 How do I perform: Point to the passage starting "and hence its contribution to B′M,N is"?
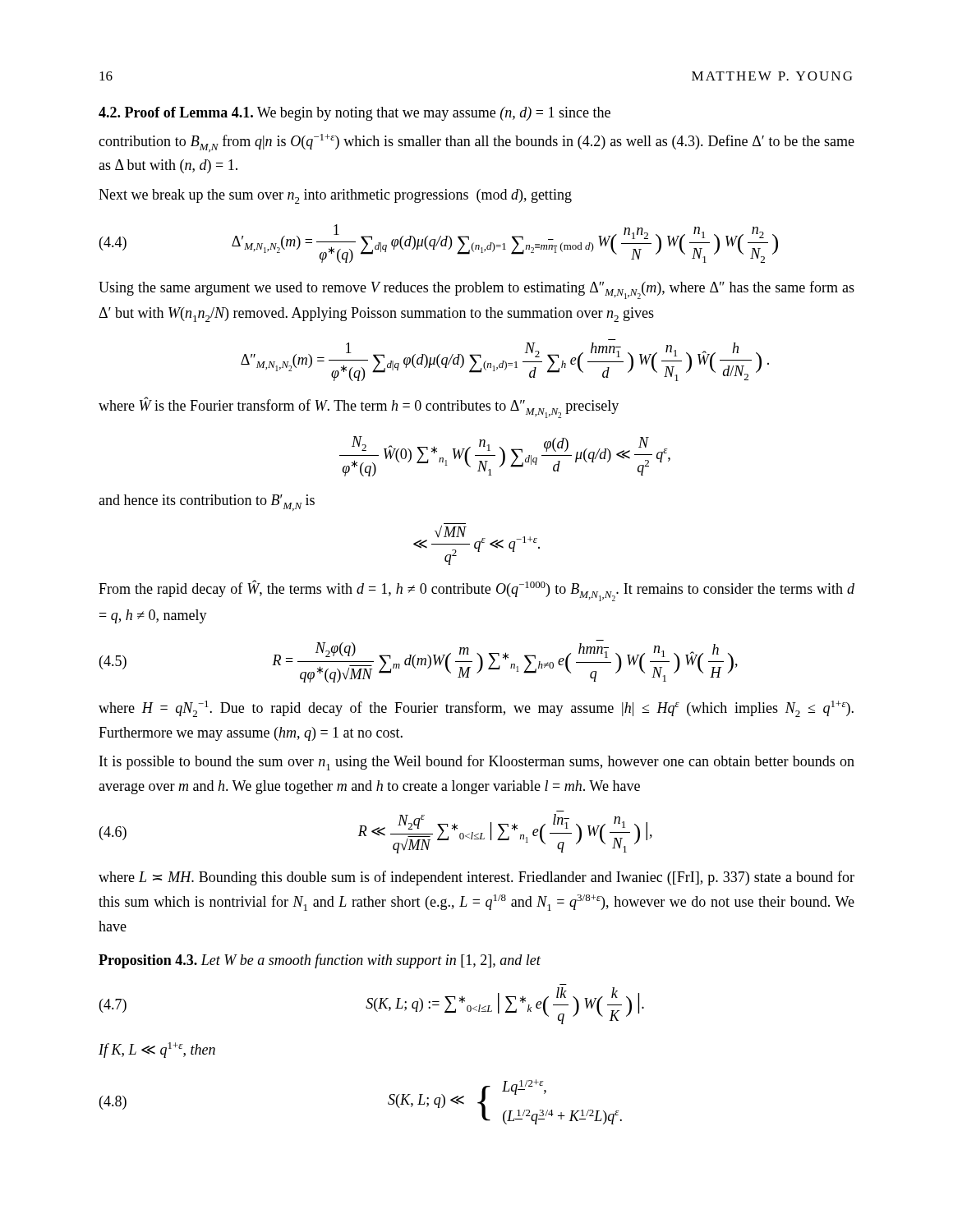click(x=207, y=501)
